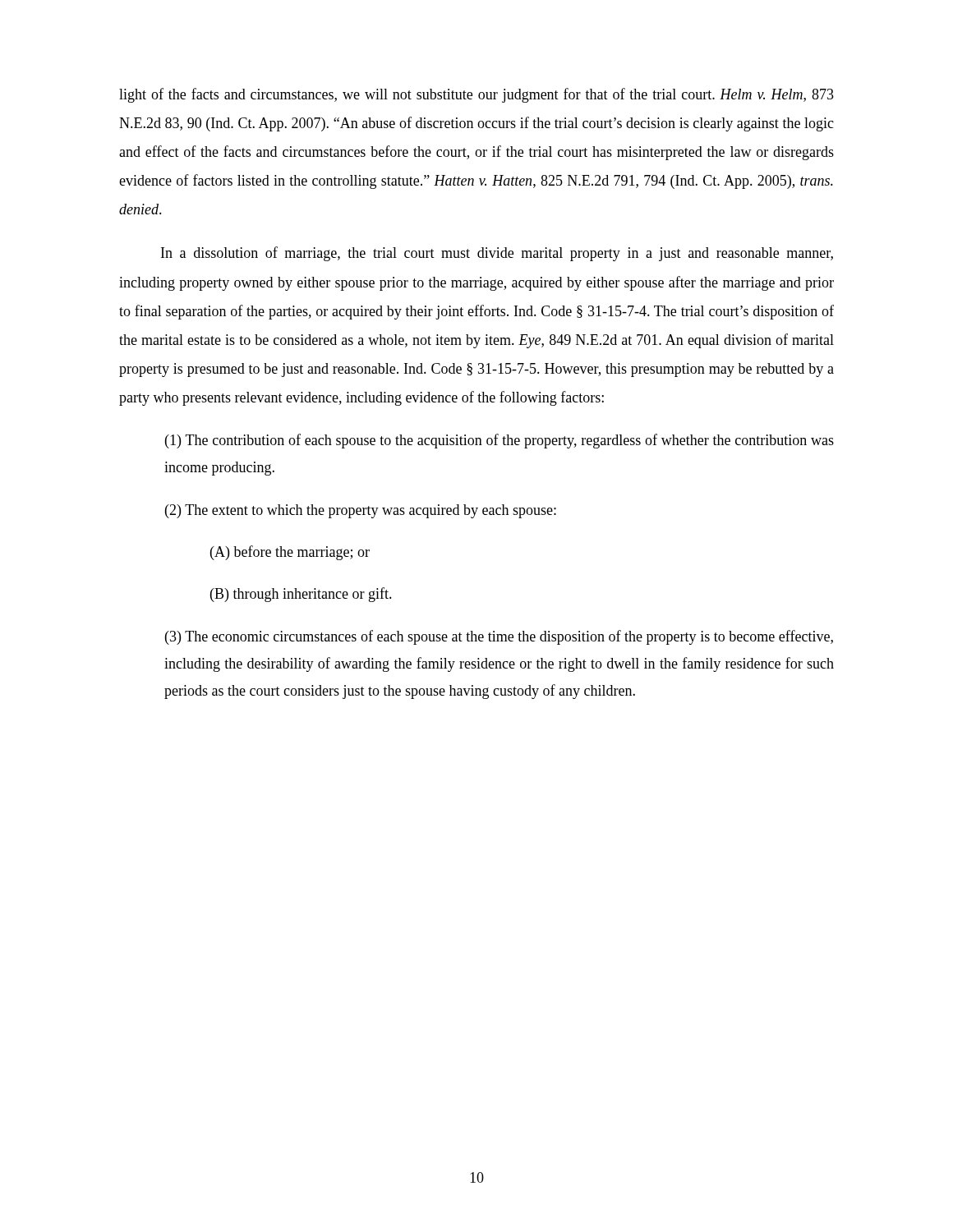Click on the region starting "(B) through inheritance or gift."
Image resolution: width=953 pixels, height=1232 pixels.
pos(301,595)
